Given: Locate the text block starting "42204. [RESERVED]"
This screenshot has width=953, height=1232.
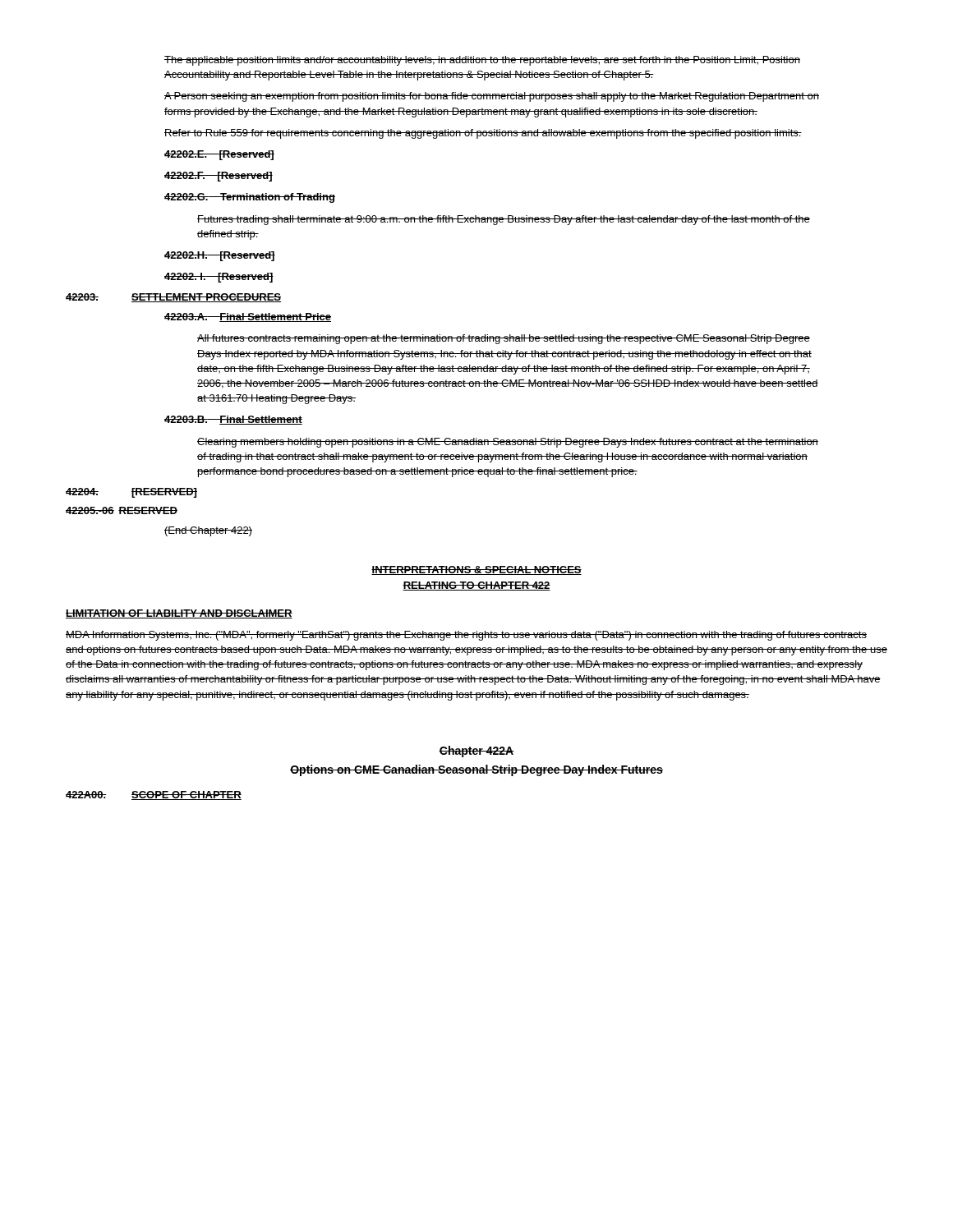Looking at the screenshot, I should tap(131, 492).
